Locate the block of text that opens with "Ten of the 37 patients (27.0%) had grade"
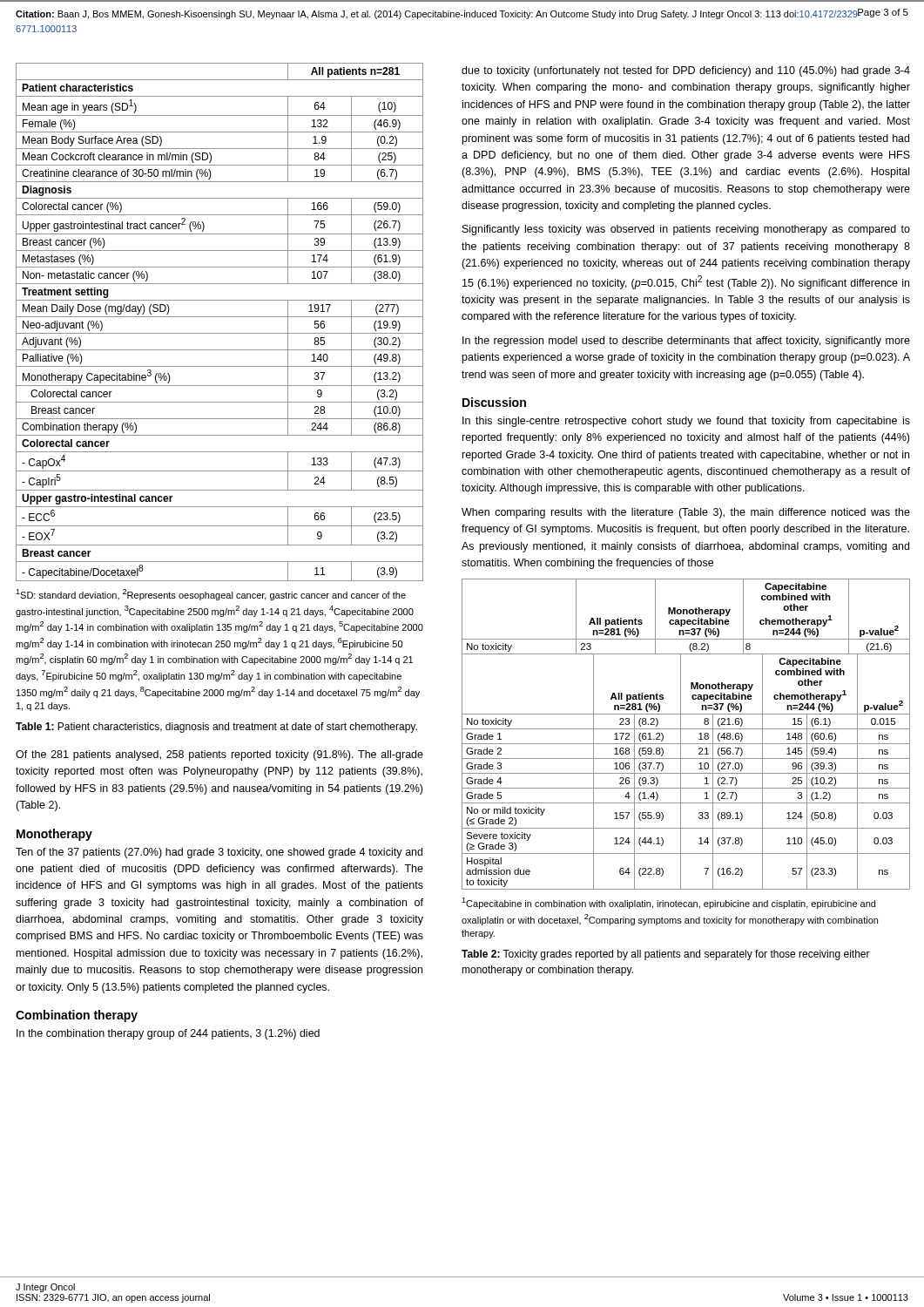924x1307 pixels. pyautogui.click(x=219, y=919)
